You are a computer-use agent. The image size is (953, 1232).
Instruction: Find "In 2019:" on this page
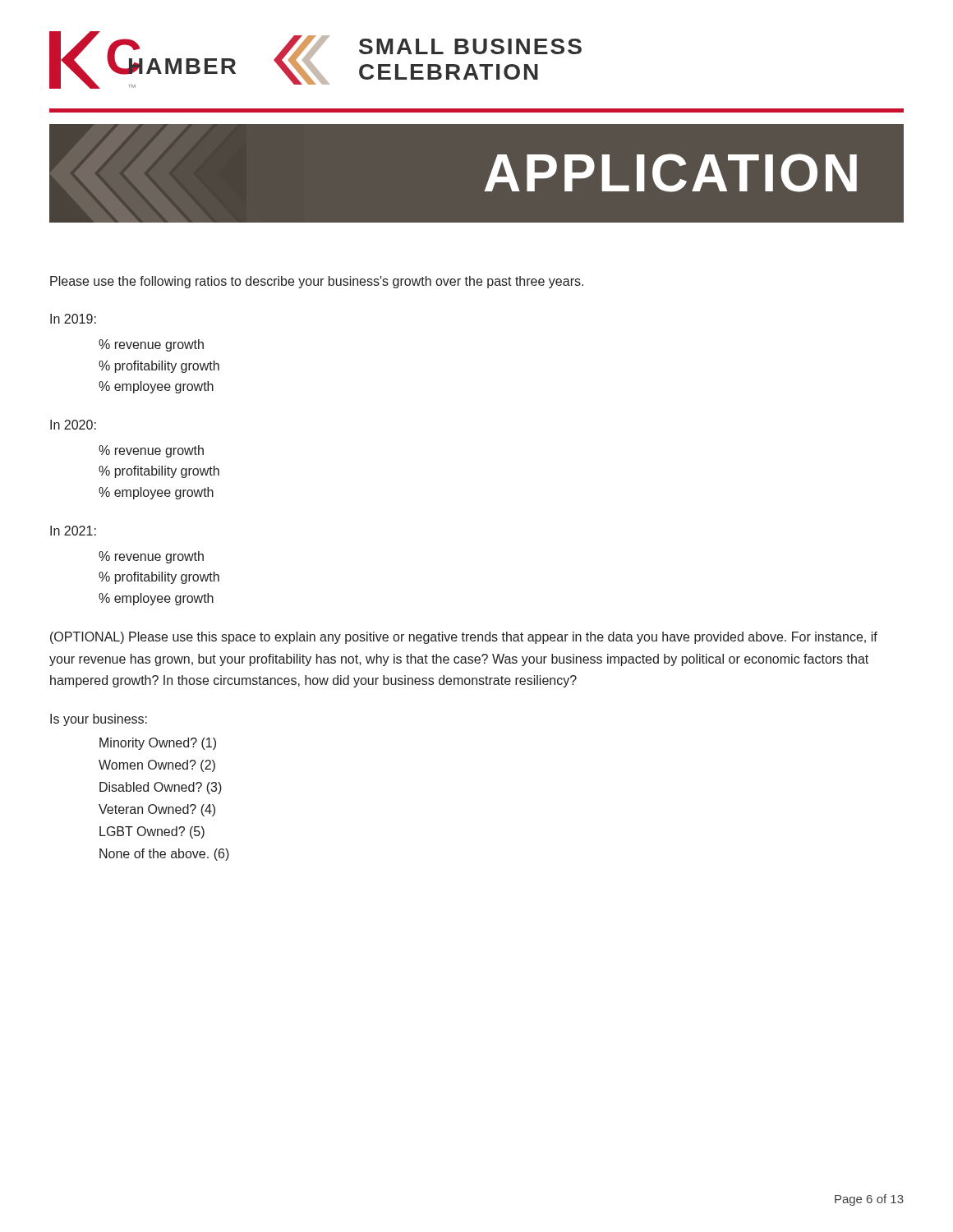(x=73, y=319)
